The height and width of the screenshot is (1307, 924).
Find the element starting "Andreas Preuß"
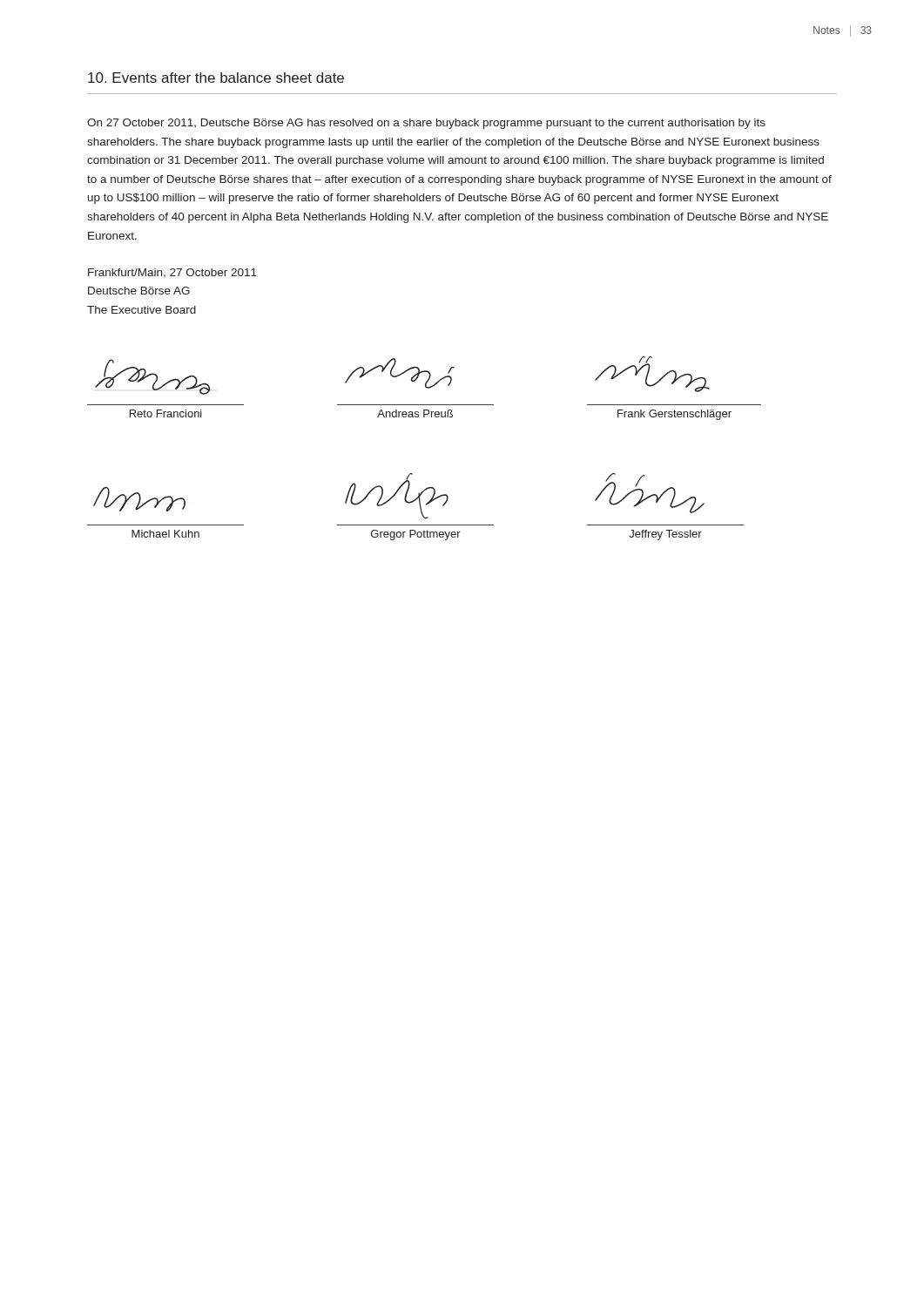(x=415, y=413)
